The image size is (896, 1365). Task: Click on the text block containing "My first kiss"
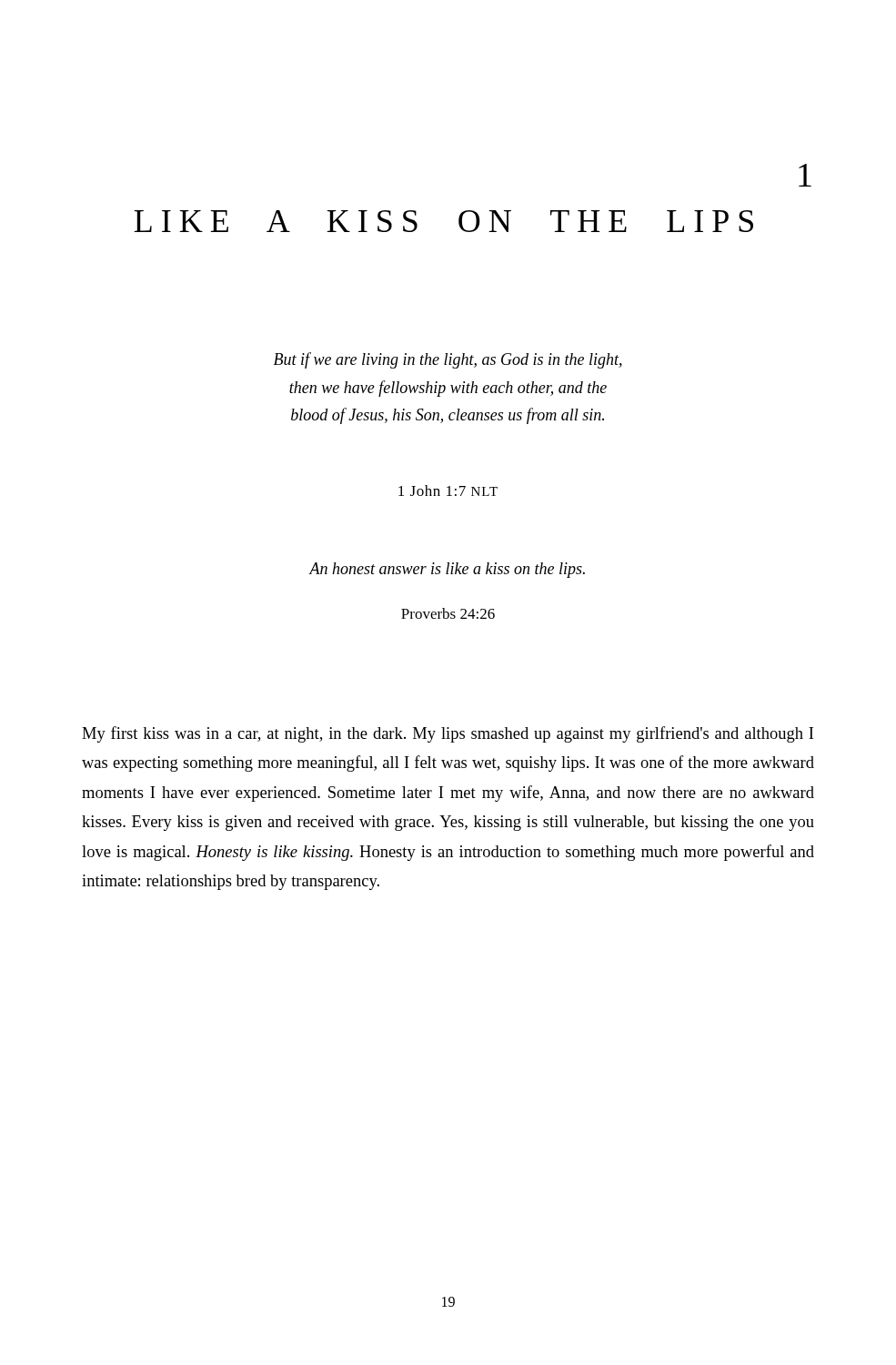tap(448, 807)
